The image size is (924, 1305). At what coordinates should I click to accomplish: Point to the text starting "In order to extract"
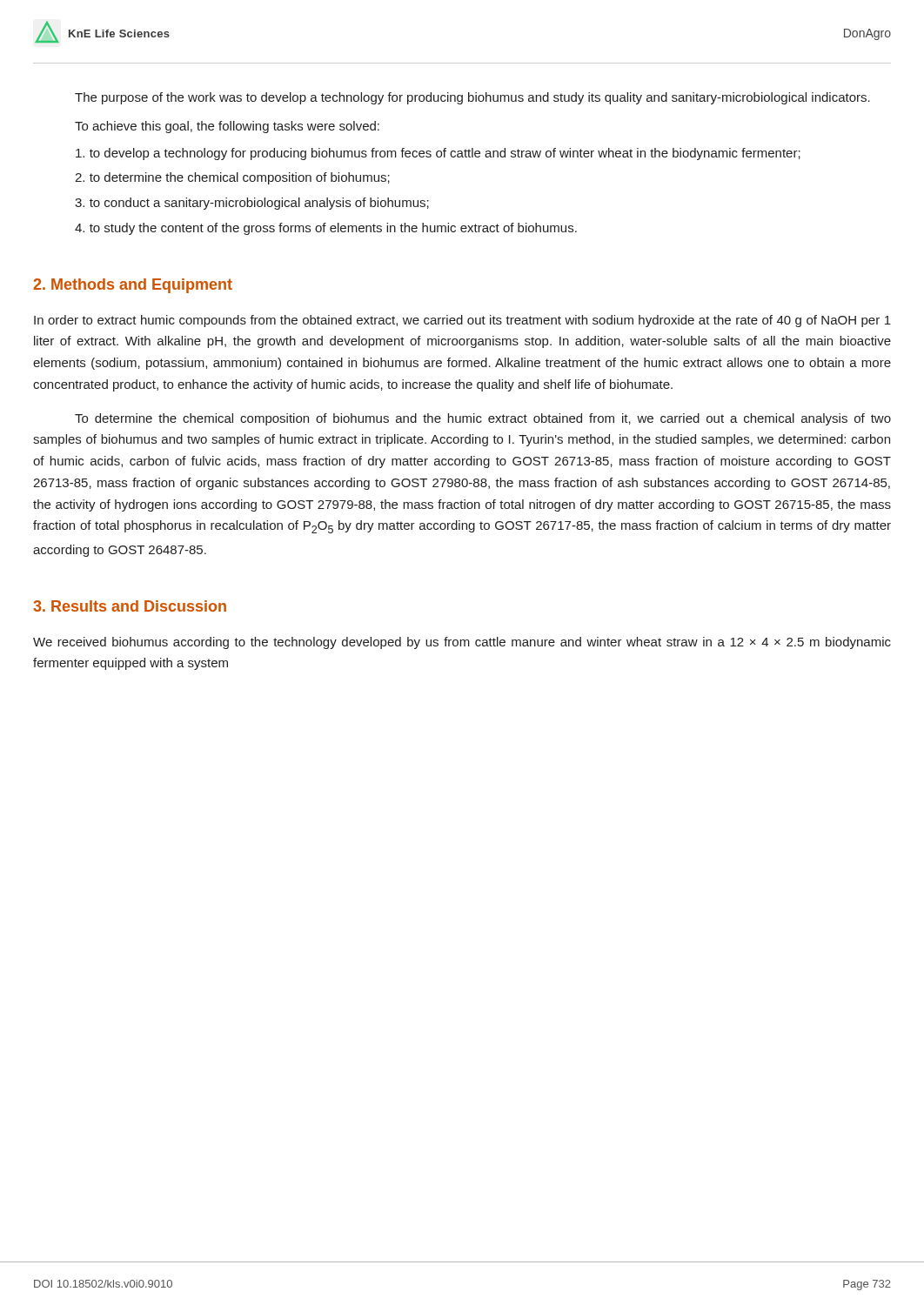point(462,352)
